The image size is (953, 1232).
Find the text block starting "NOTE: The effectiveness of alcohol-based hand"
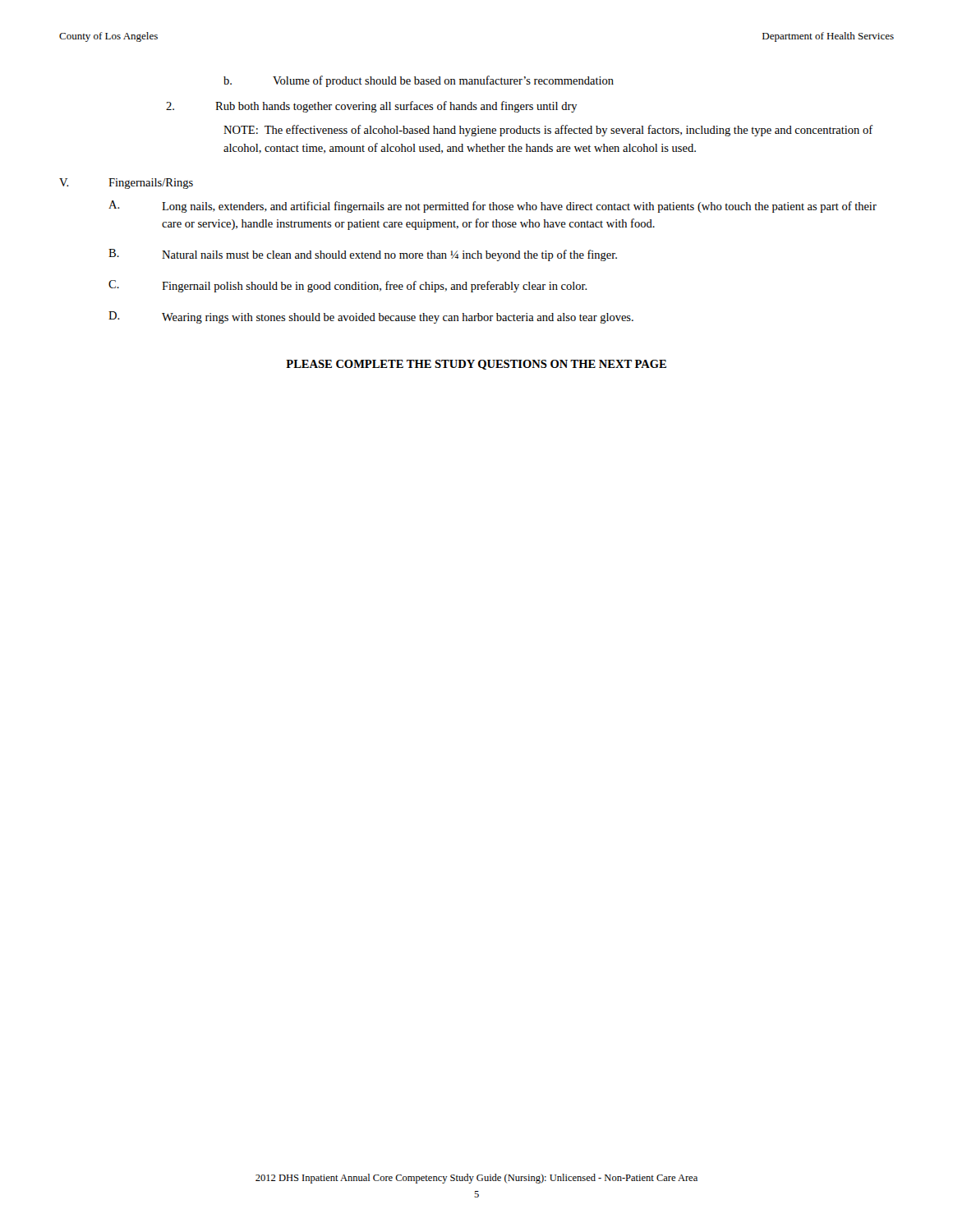[x=548, y=139]
